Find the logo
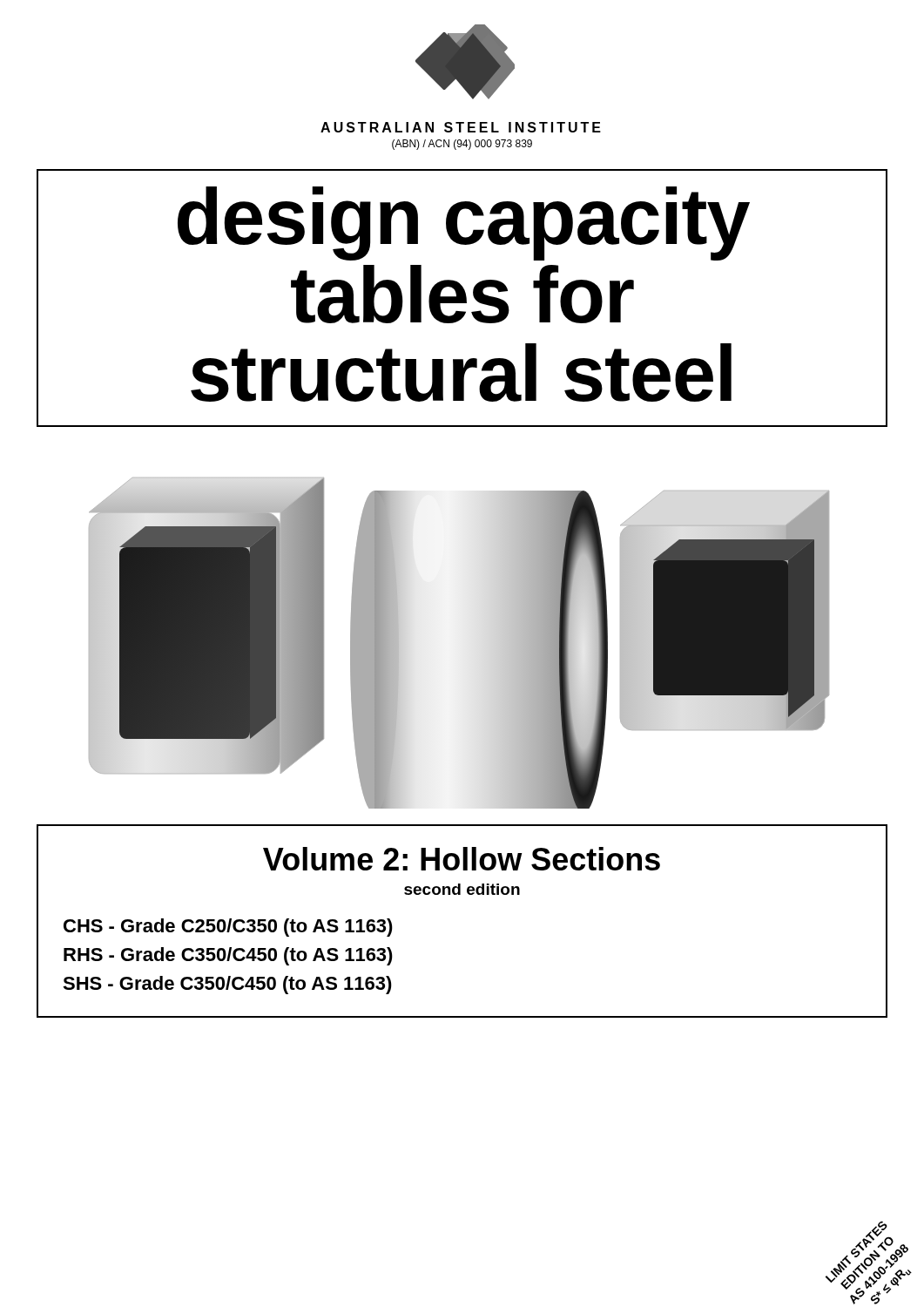924x1307 pixels. (462, 68)
